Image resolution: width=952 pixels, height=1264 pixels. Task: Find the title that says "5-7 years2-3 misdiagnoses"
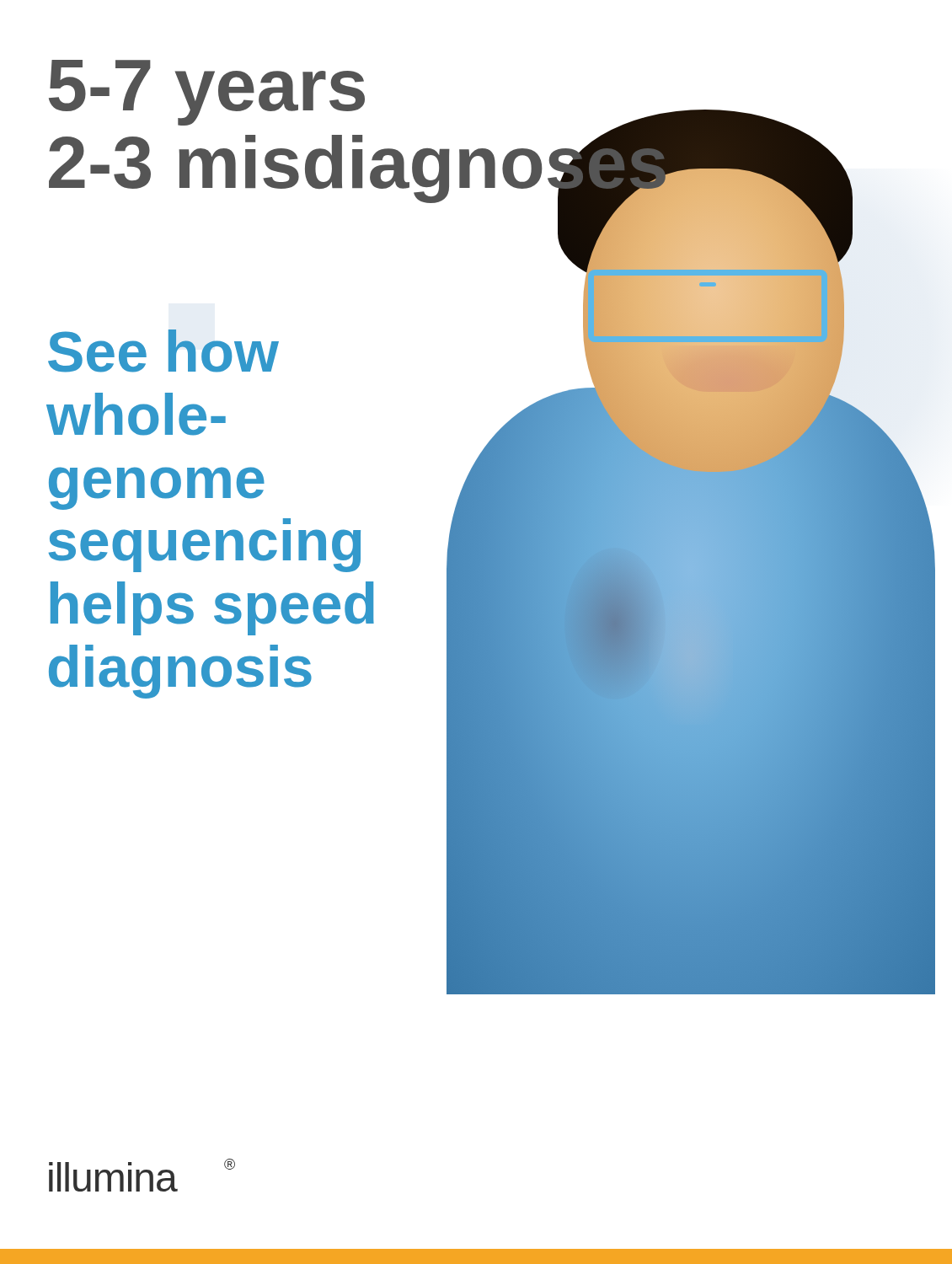click(x=357, y=124)
